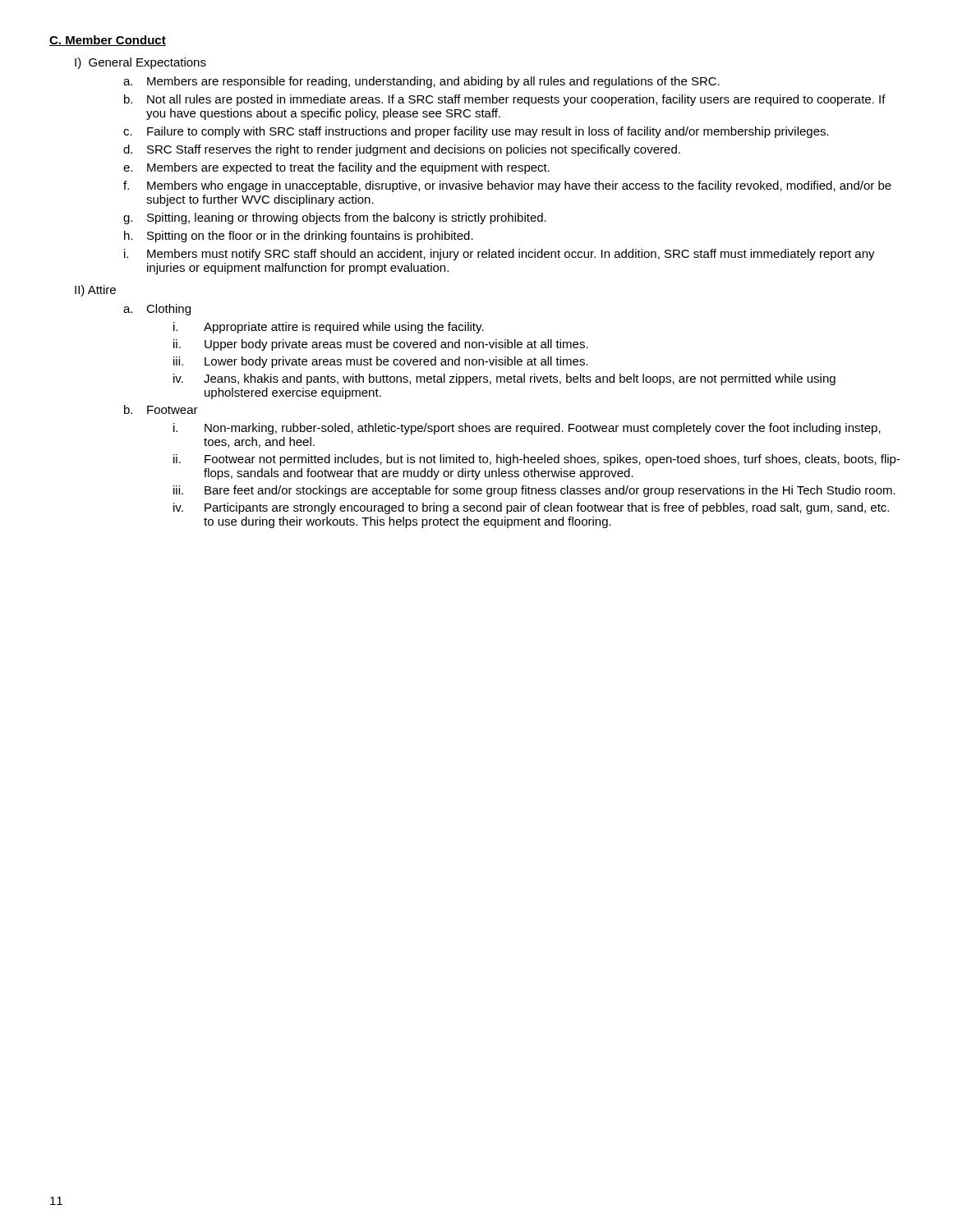953x1232 pixels.
Task: Click where it says "I) General Expectations"
Action: 140,62
